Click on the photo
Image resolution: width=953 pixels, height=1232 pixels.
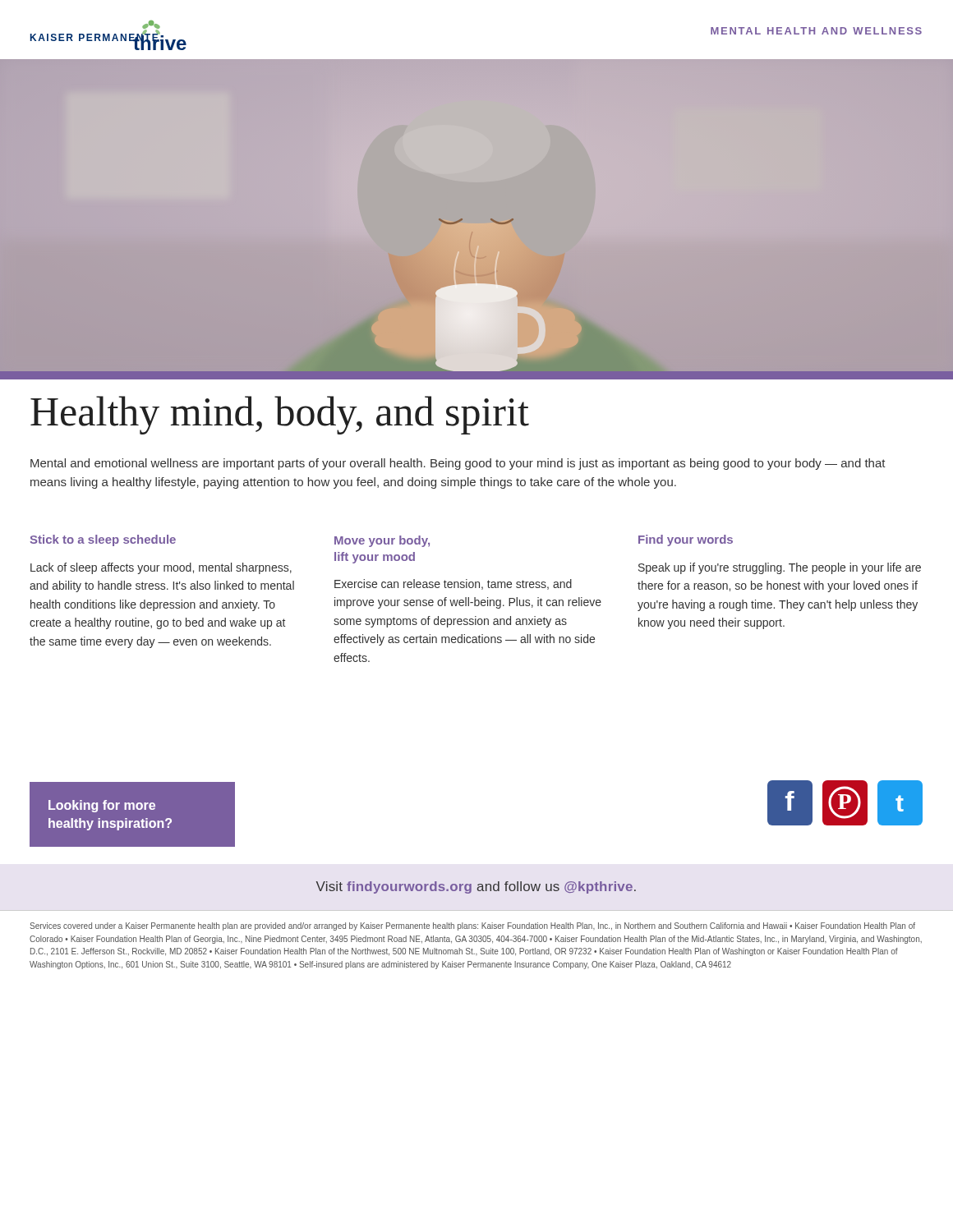coord(476,215)
